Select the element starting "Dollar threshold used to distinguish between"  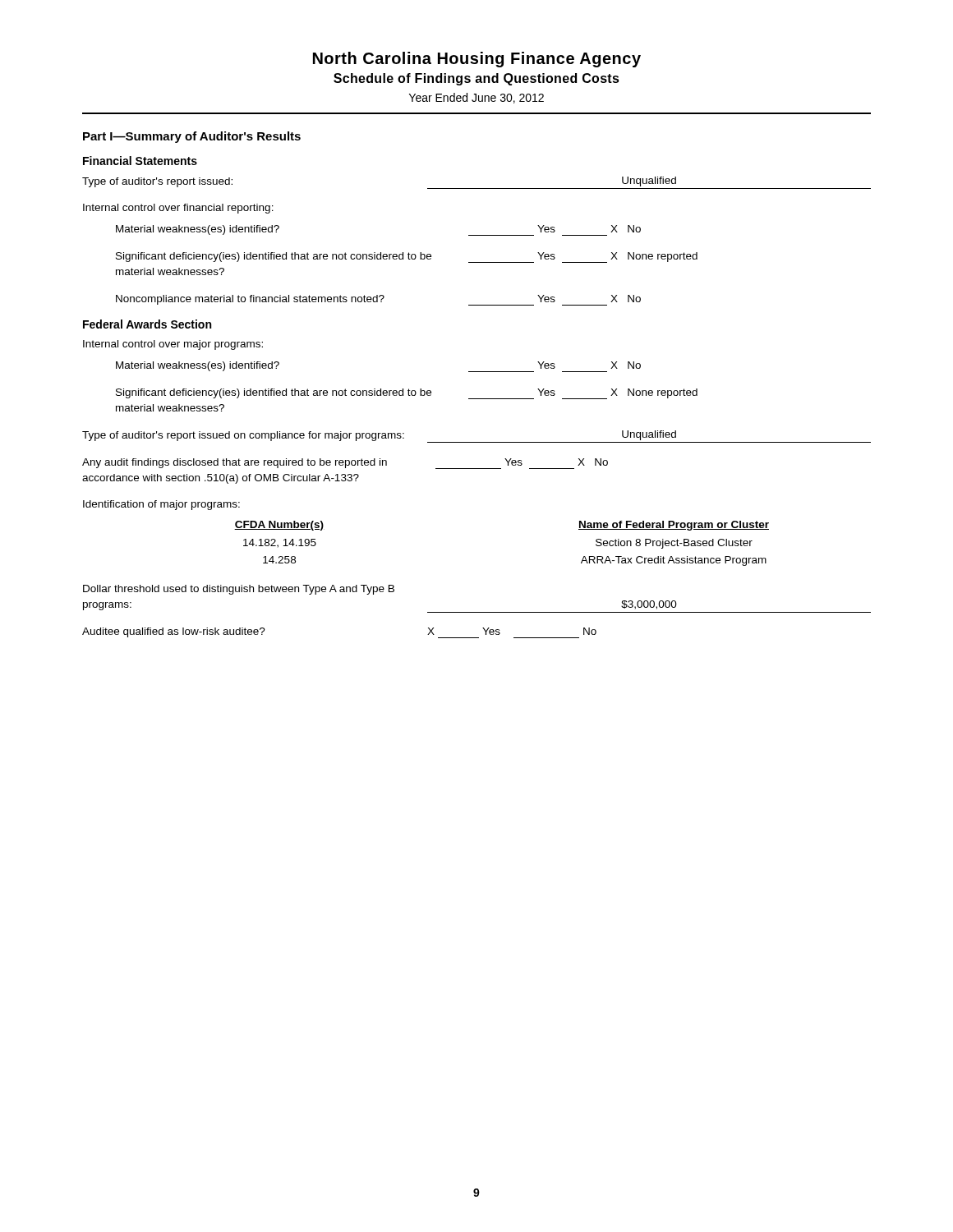[x=239, y=590]
